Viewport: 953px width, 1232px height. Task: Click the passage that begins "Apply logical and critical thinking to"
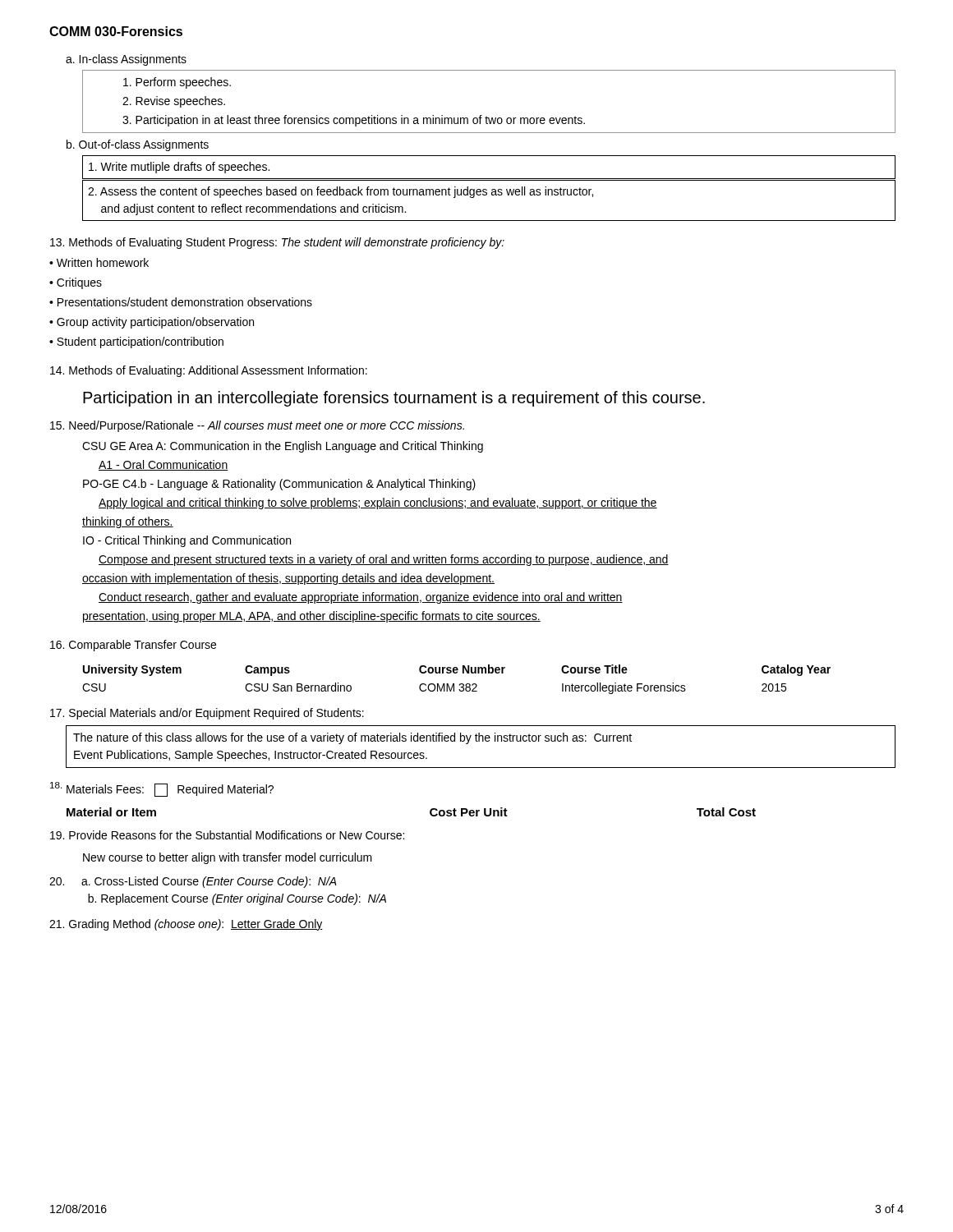378,503
